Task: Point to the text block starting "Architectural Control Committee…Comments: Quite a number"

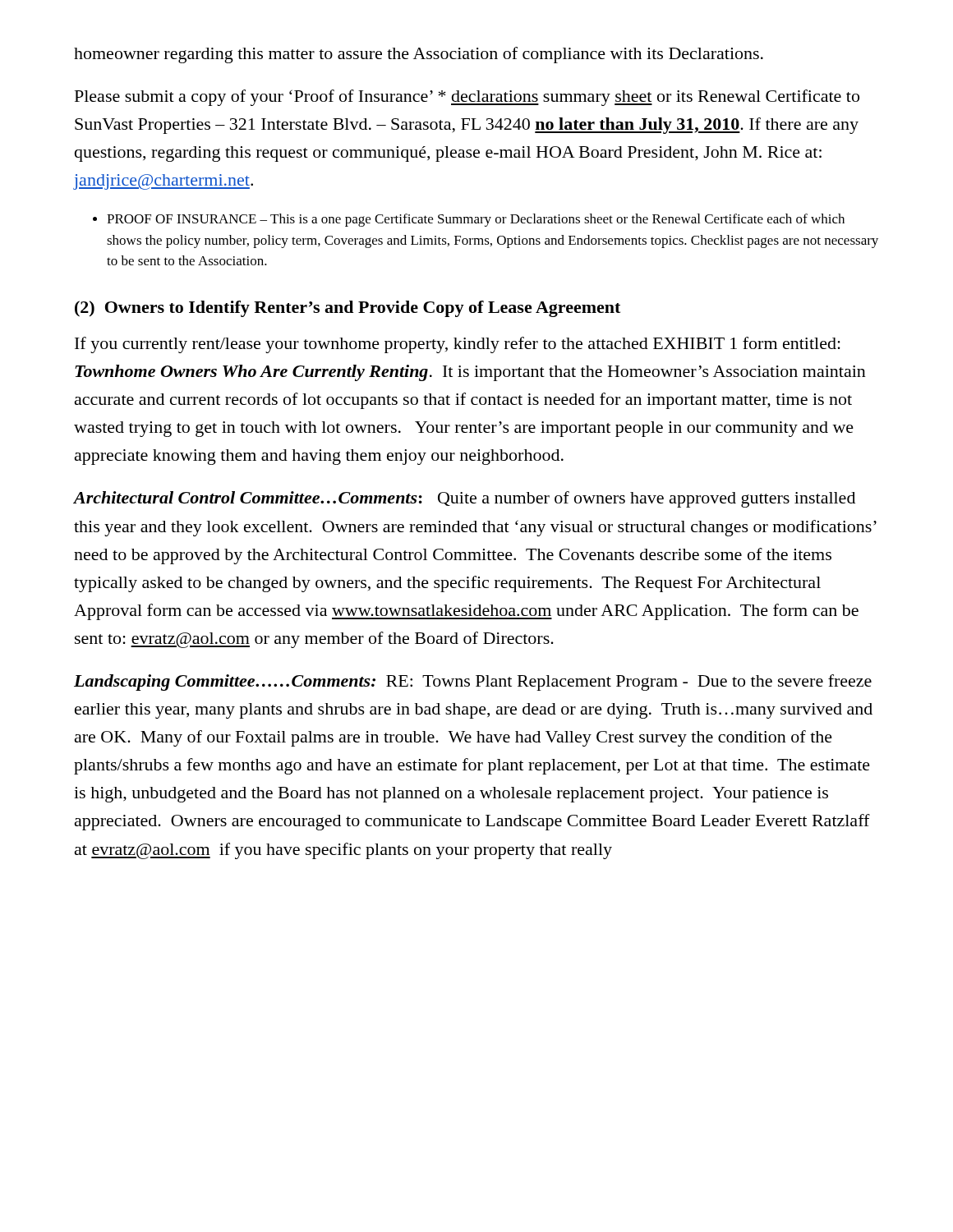Action: pos(475,568)
